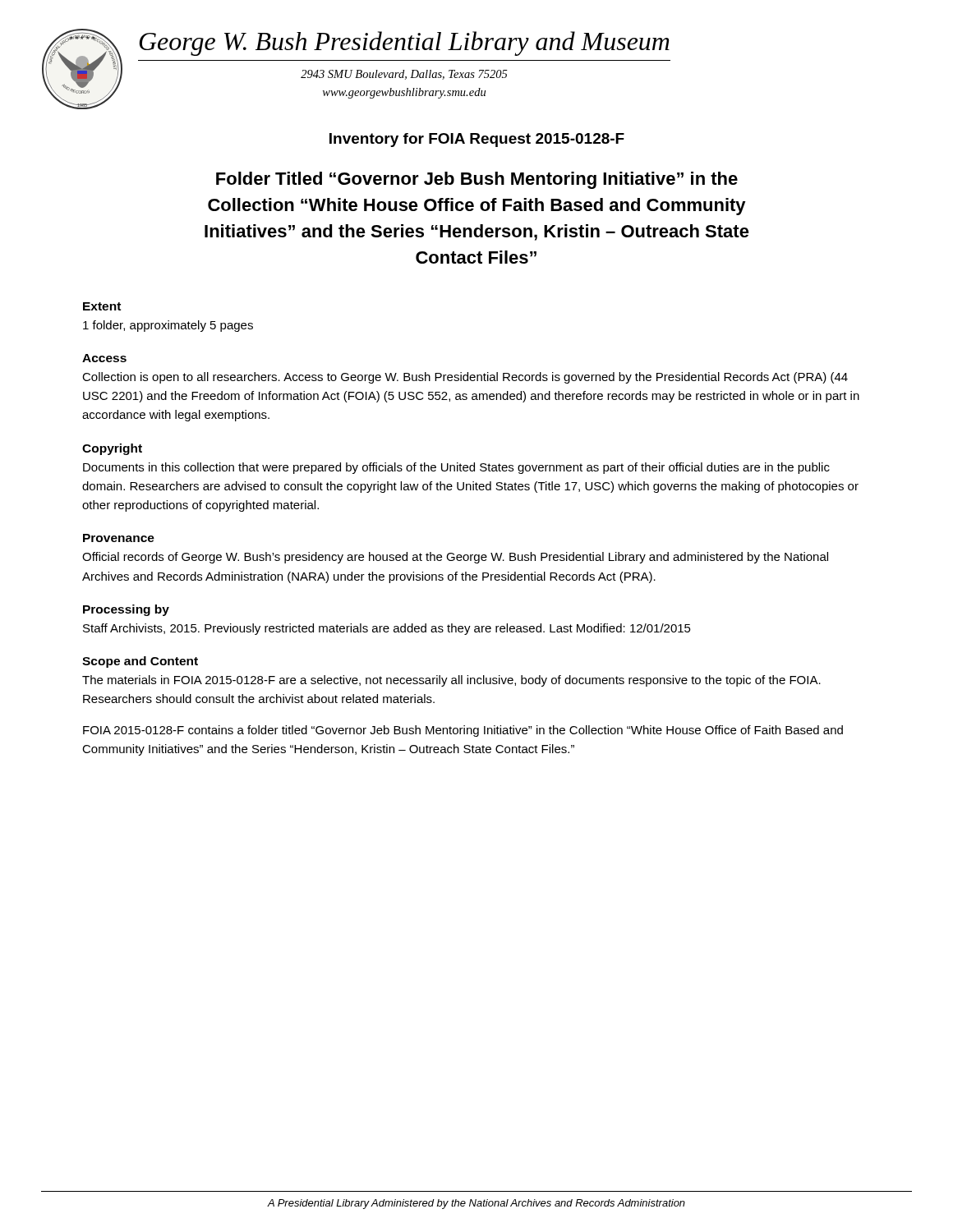953x1232 pixels.
Task: Where is the passage that starts "Official records of George W. Bush’s presidency"?
Action: pos(456,566)
